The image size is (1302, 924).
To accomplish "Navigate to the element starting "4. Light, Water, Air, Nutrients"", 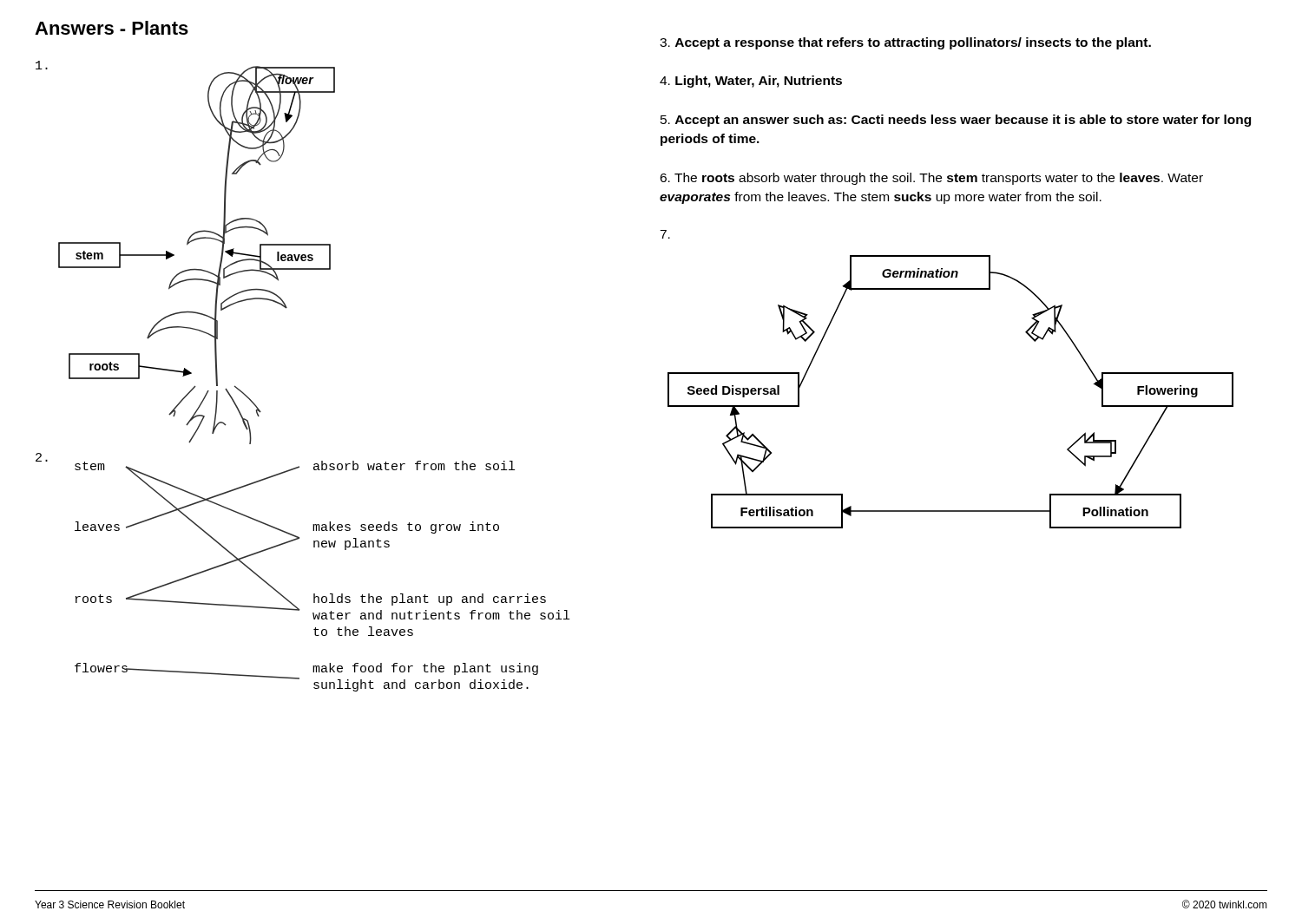I will click(751, 81).
